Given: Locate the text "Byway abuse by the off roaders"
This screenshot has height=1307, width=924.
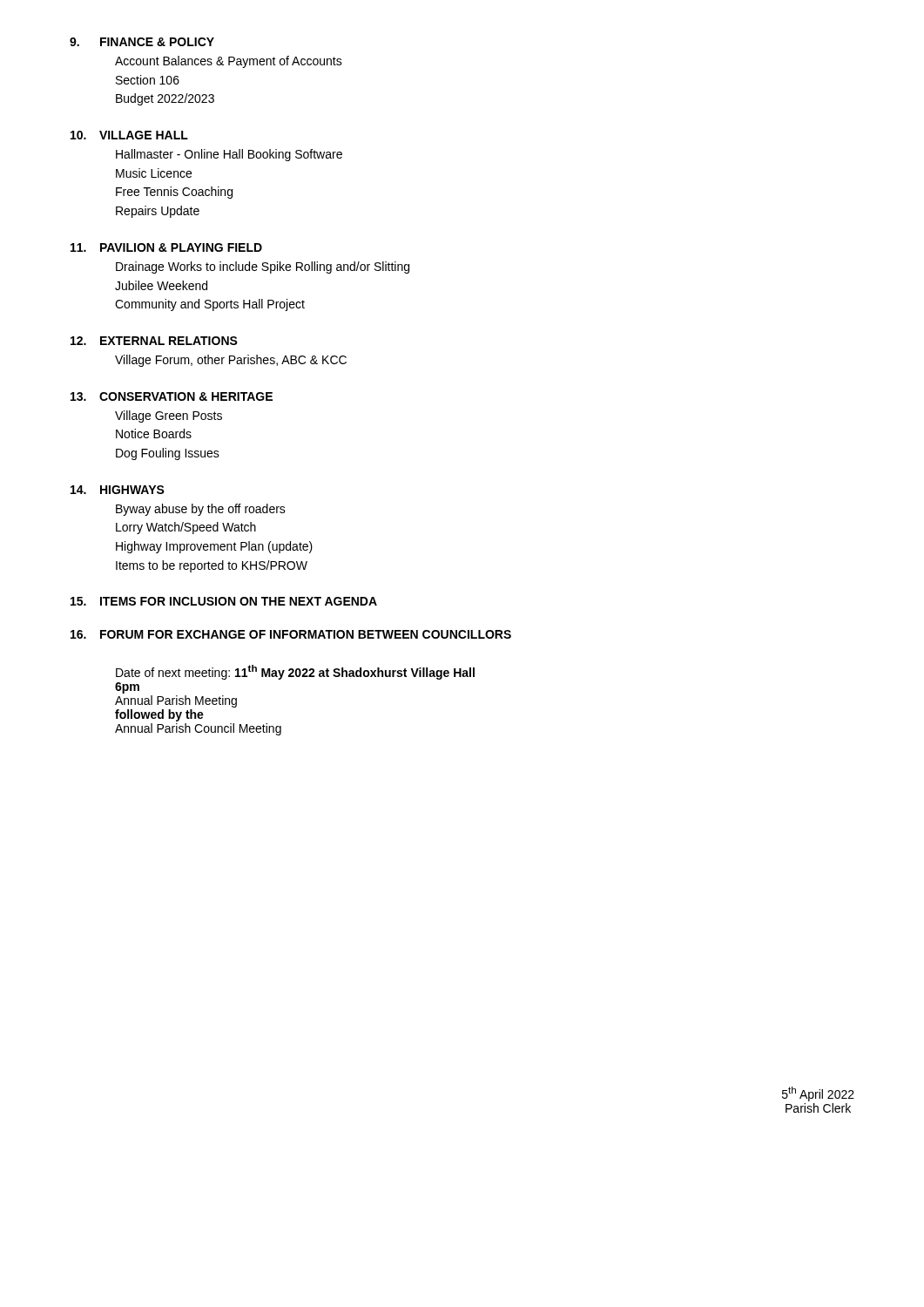Looking at the screenshot, I should point(200,509).
